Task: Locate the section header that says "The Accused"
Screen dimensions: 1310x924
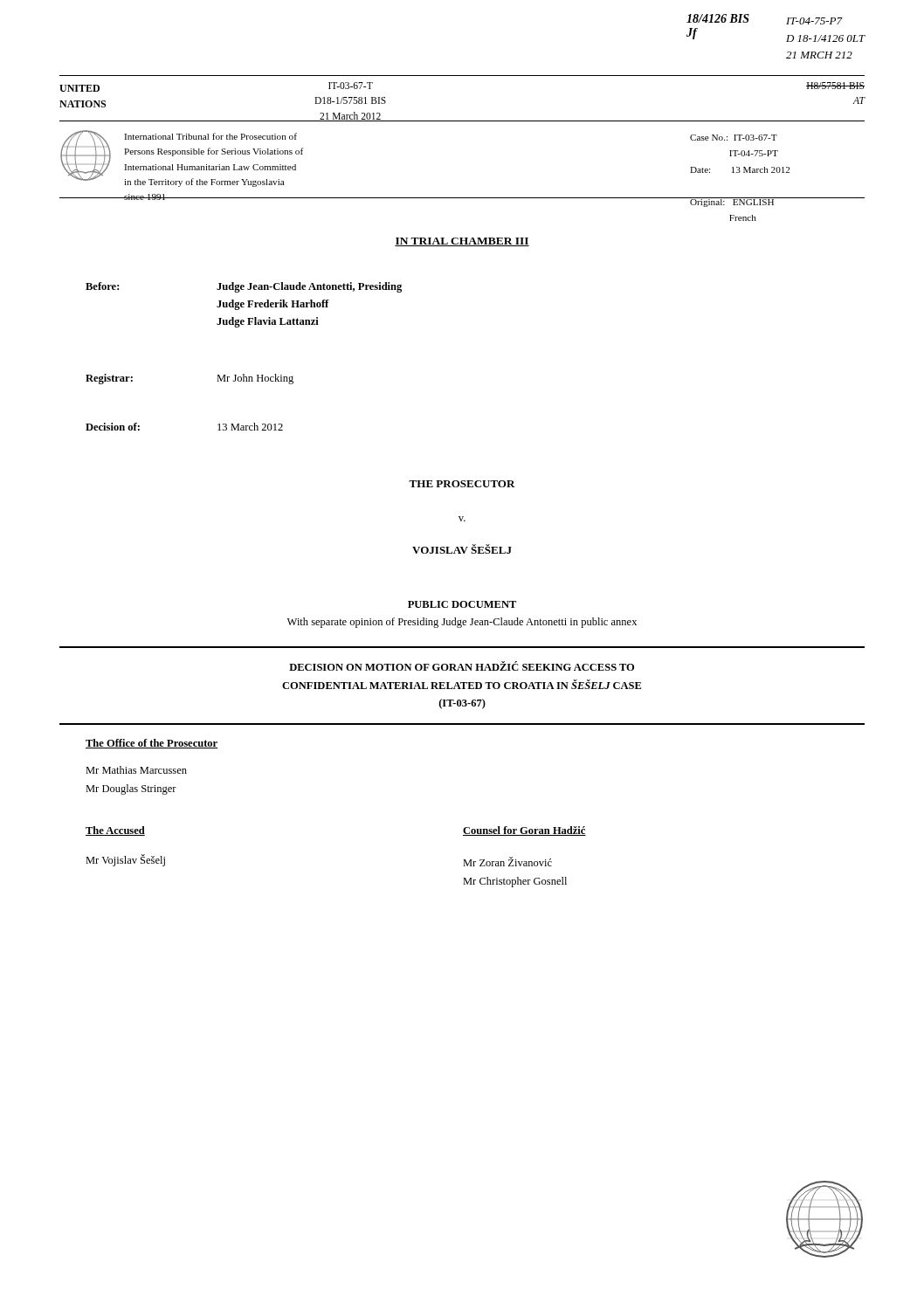Action: point(115,831)
